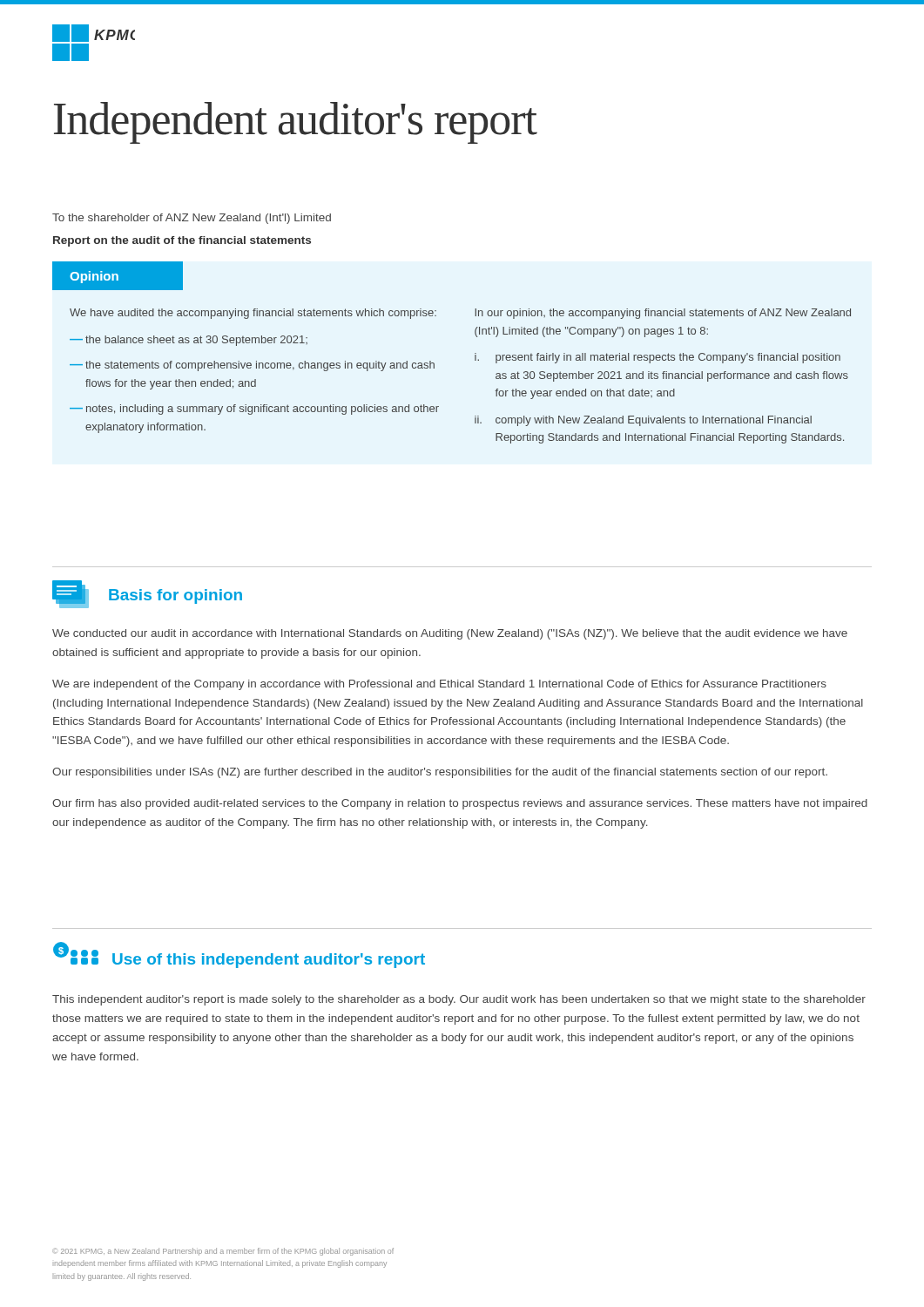Click the passage that begins "Our firm has"
This screenshot has width=924, height=1307.
click(x=460, y=812)
